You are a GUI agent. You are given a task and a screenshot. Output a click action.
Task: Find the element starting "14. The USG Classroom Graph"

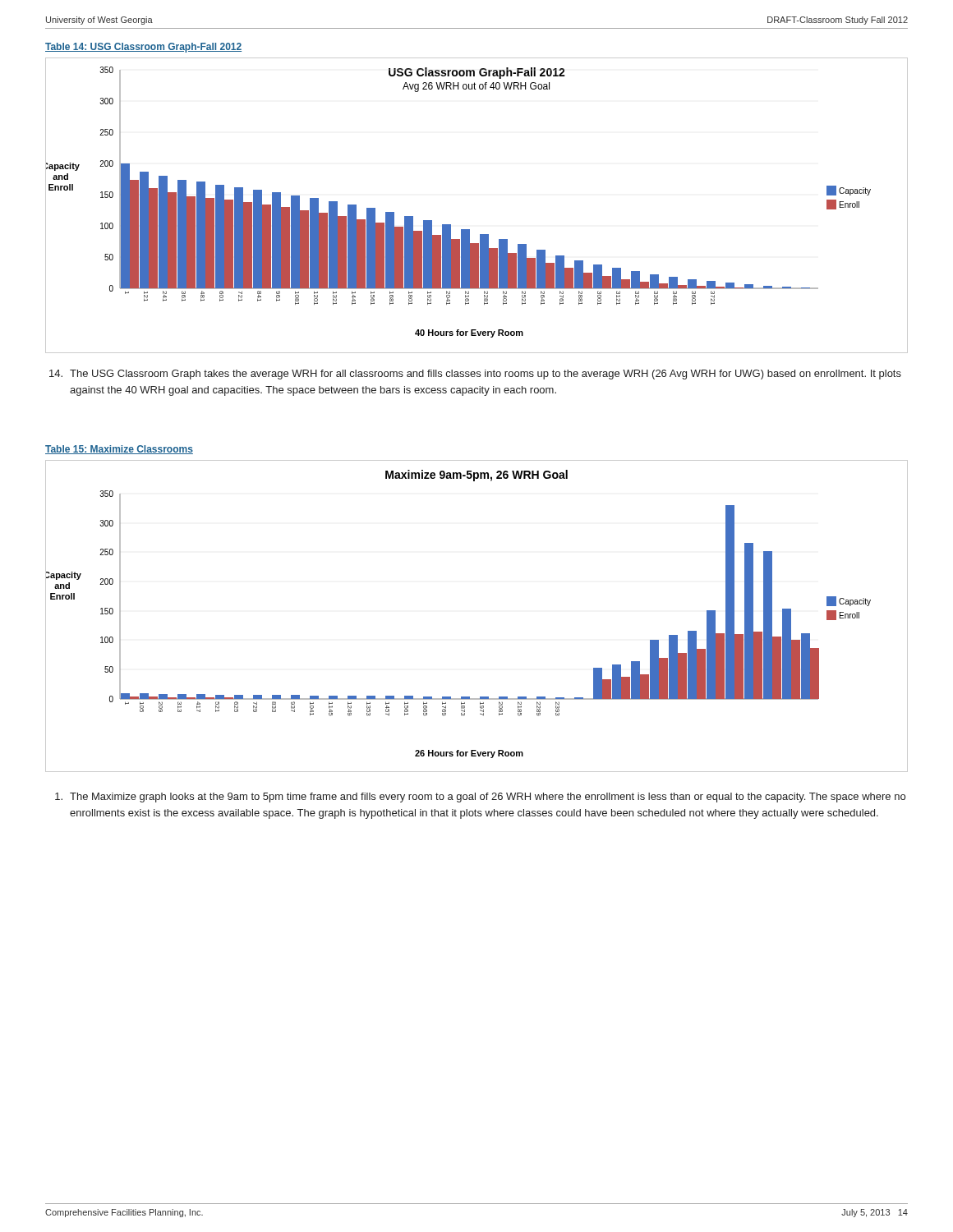click(476, 382)
